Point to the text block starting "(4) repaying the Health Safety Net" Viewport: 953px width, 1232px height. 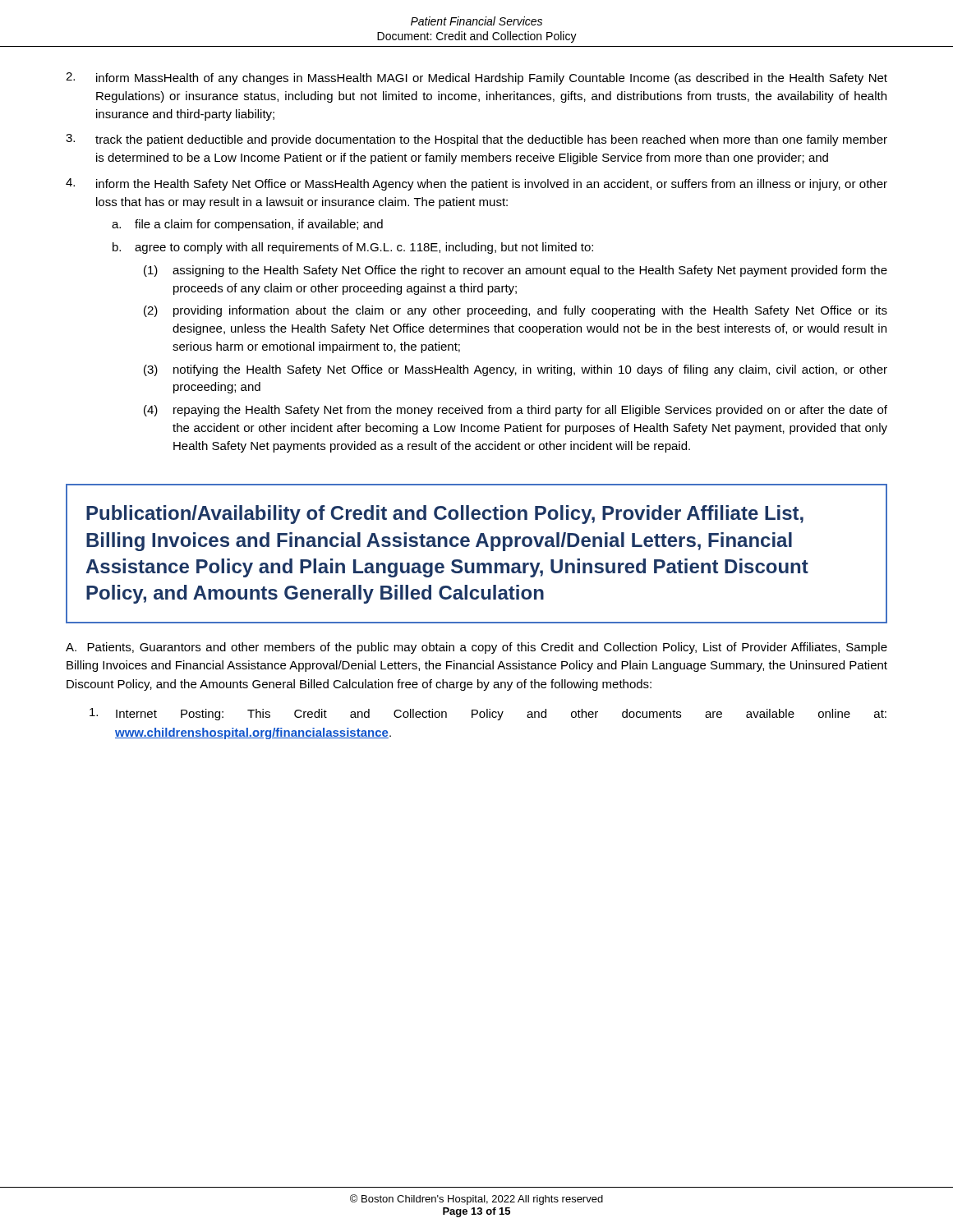(x=515, y=428)
